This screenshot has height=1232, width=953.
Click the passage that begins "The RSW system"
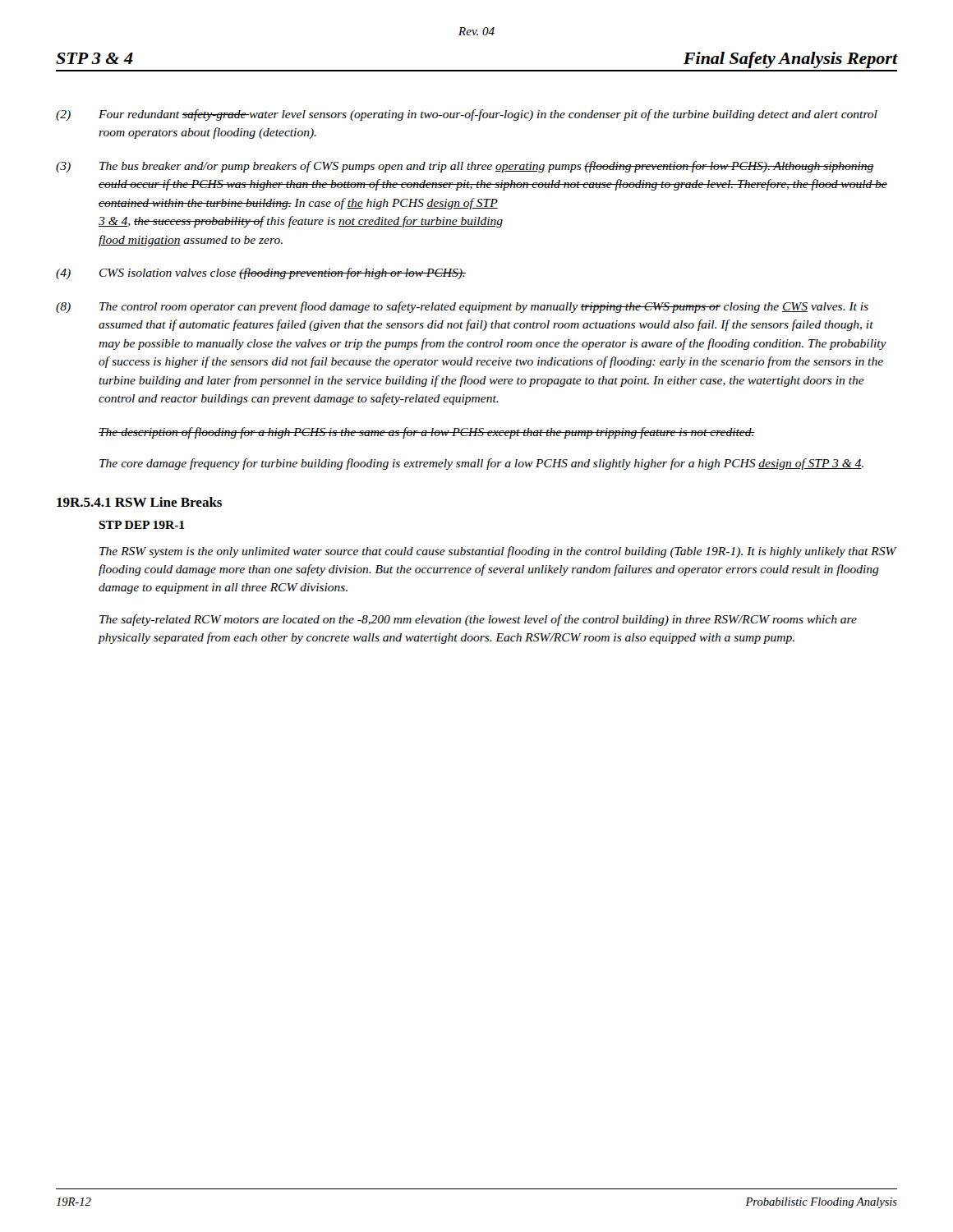pyautogui.click(x=497, y=569)
